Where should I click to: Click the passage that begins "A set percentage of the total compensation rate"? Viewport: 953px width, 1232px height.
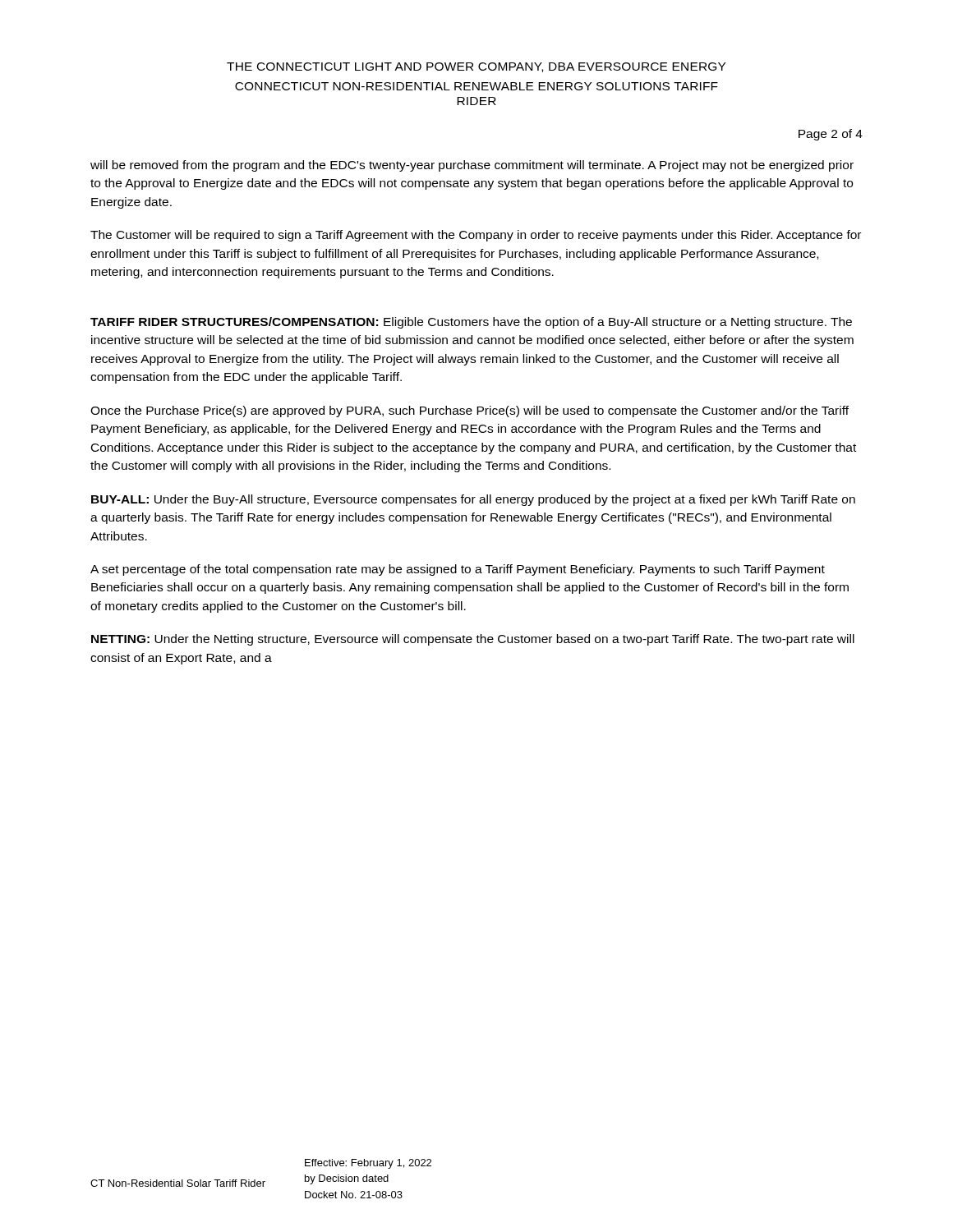click(470, 587)
